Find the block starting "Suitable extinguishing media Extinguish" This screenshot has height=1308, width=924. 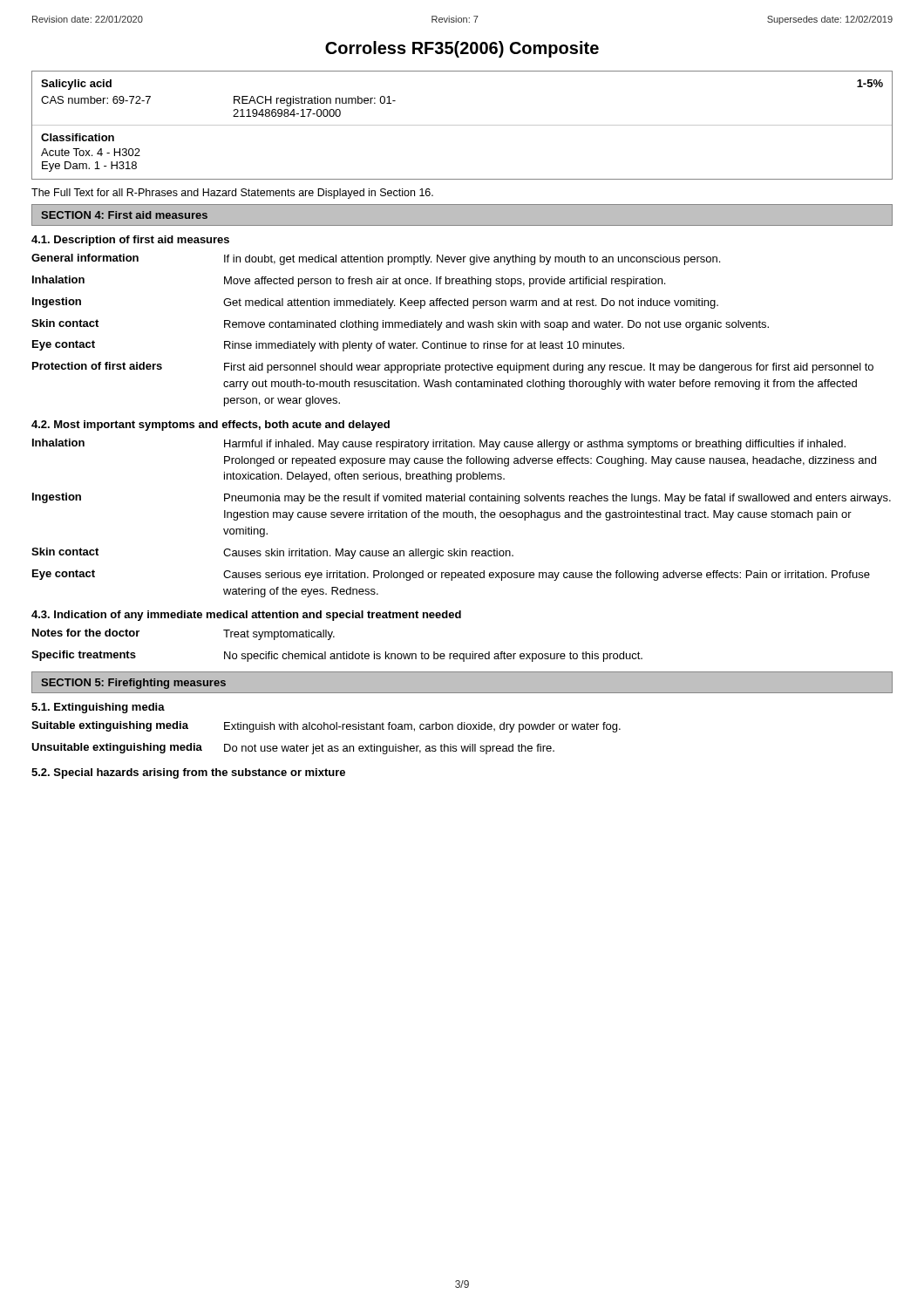click(462, 727)
